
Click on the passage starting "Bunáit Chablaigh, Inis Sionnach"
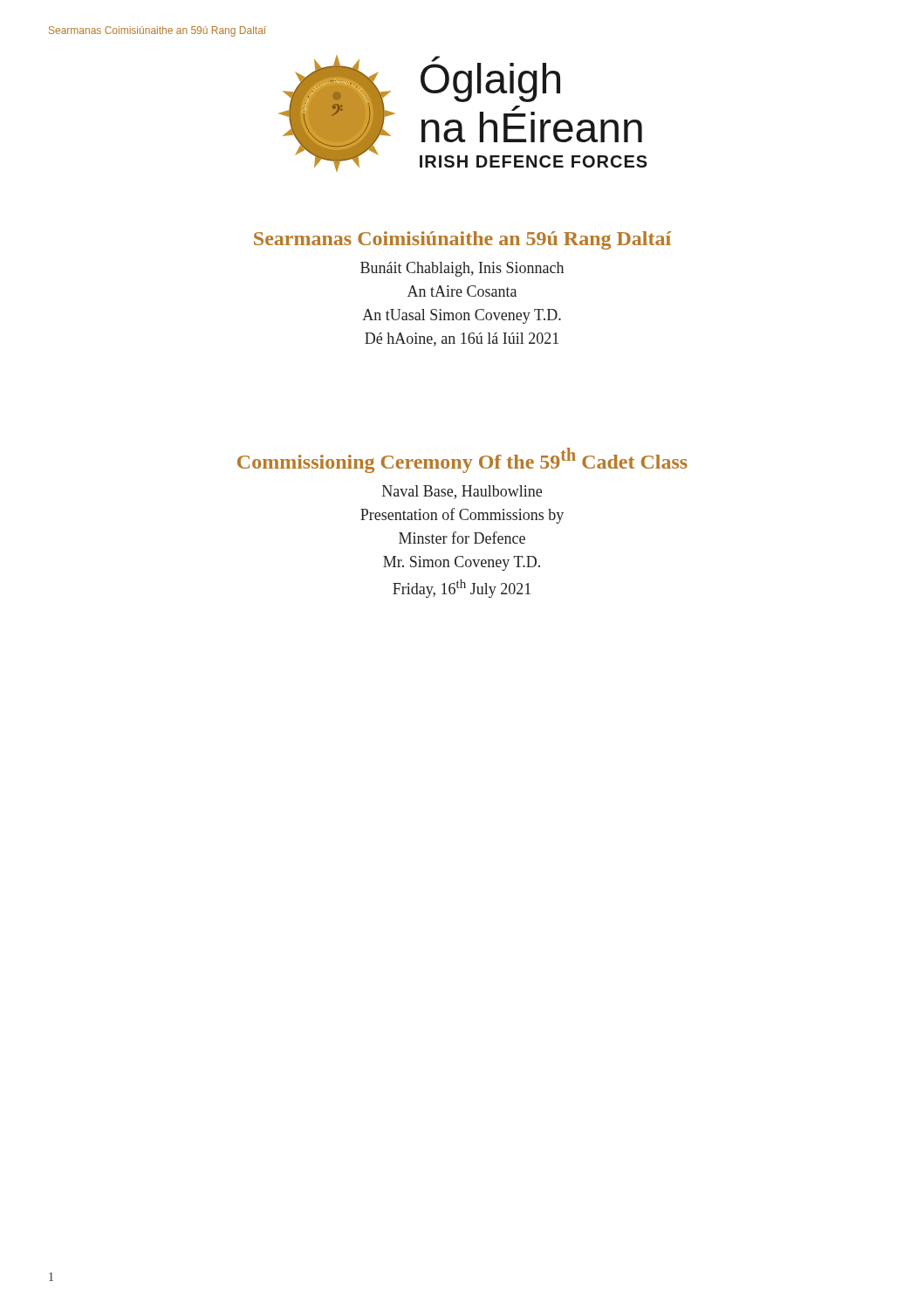coord(462,268)
